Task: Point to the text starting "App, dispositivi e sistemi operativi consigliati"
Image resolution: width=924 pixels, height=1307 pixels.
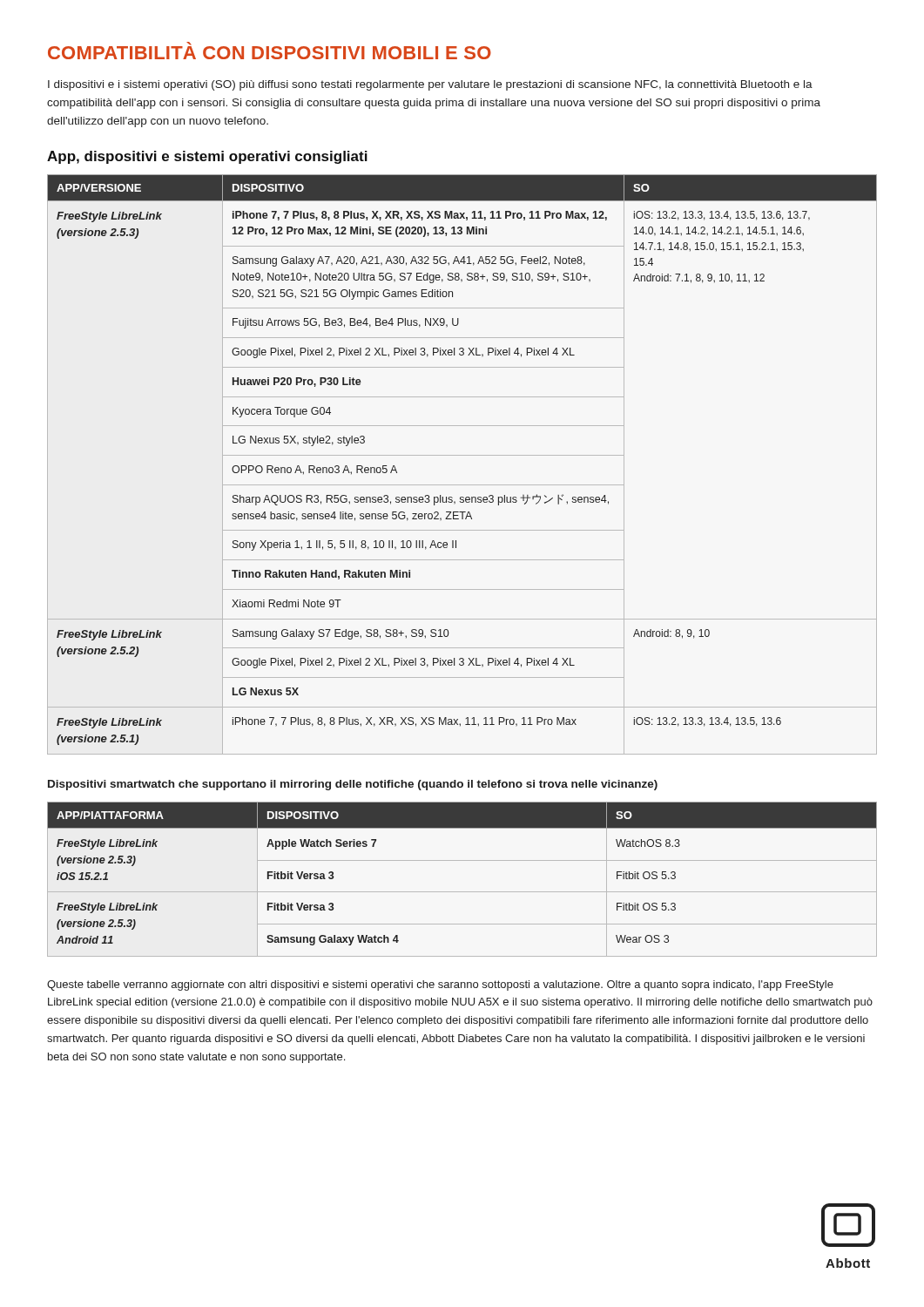Action: [x=207, y=156]
